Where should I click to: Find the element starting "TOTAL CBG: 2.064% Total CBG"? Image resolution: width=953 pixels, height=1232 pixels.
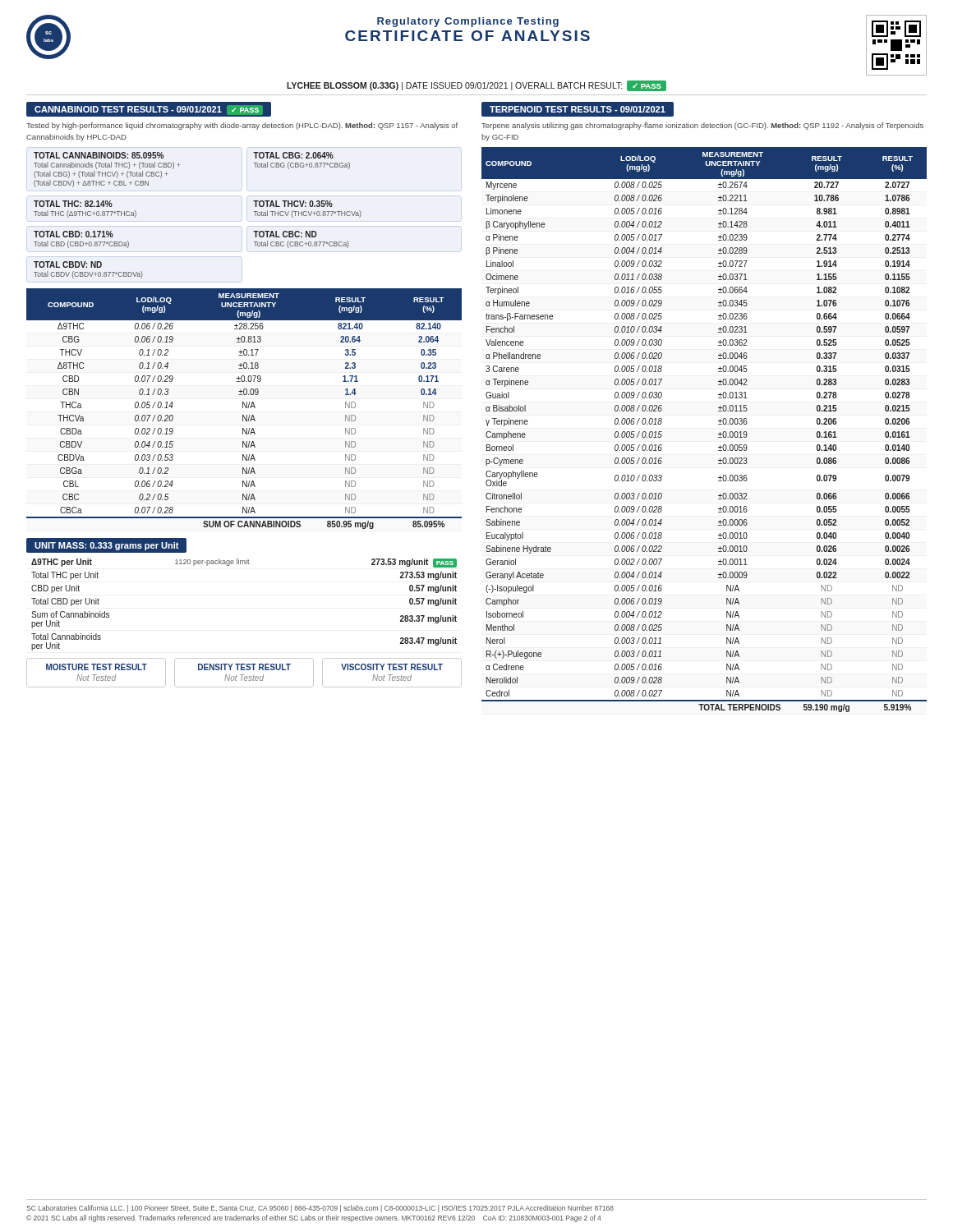pos(302,160)
